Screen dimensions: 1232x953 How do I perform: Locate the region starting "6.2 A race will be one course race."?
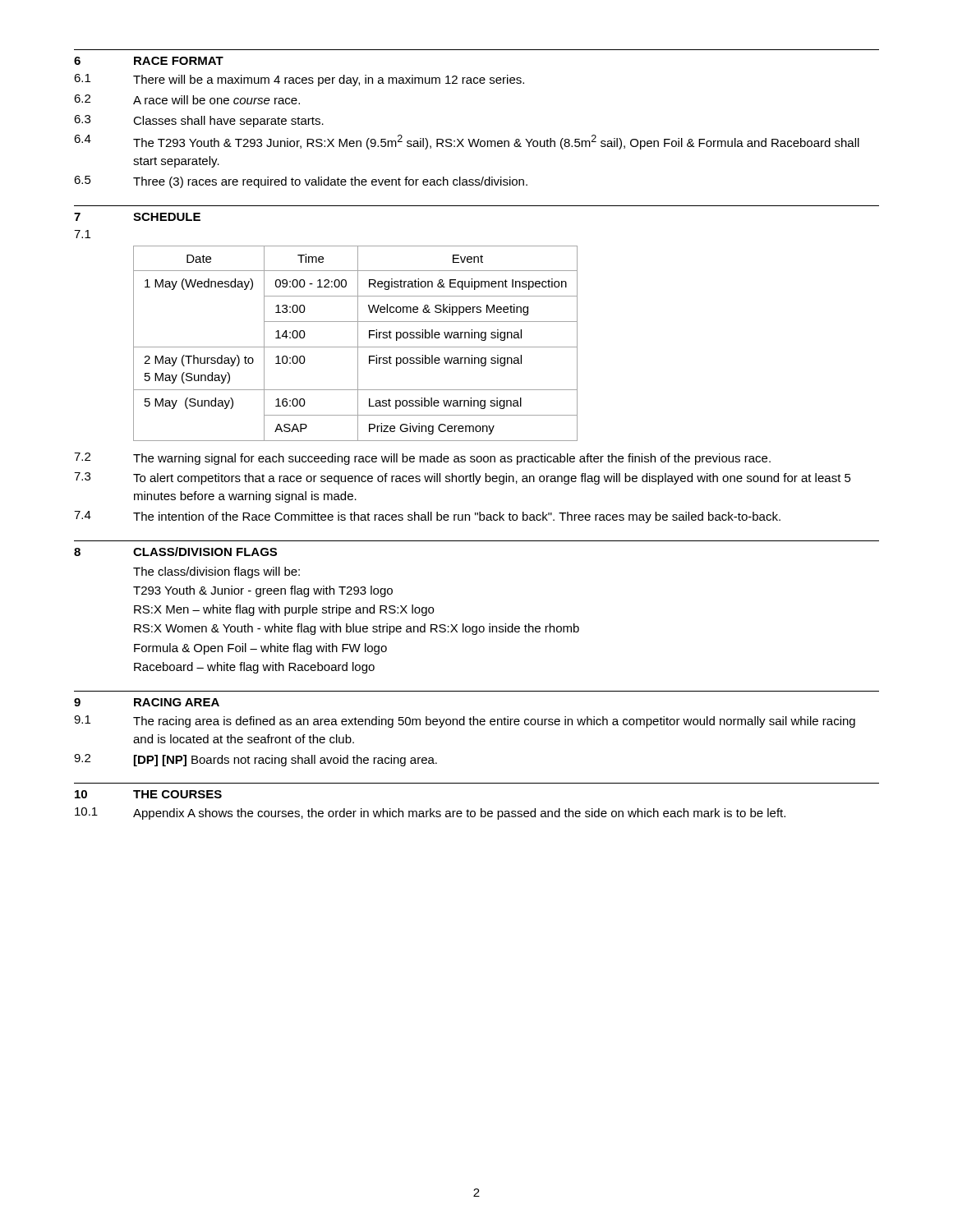coord(187,99)
